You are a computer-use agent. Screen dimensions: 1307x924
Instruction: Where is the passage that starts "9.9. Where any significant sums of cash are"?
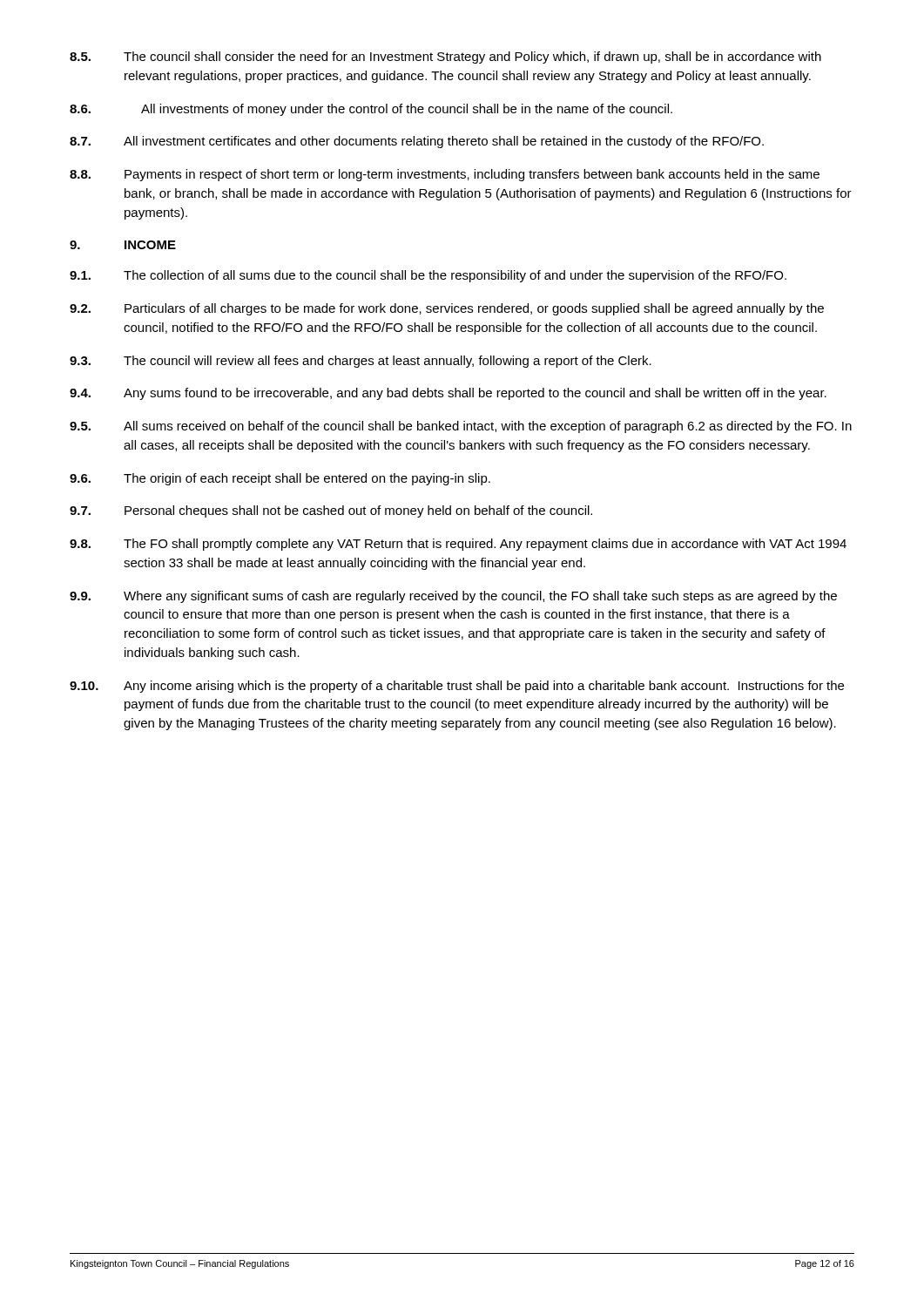[462, 624]
